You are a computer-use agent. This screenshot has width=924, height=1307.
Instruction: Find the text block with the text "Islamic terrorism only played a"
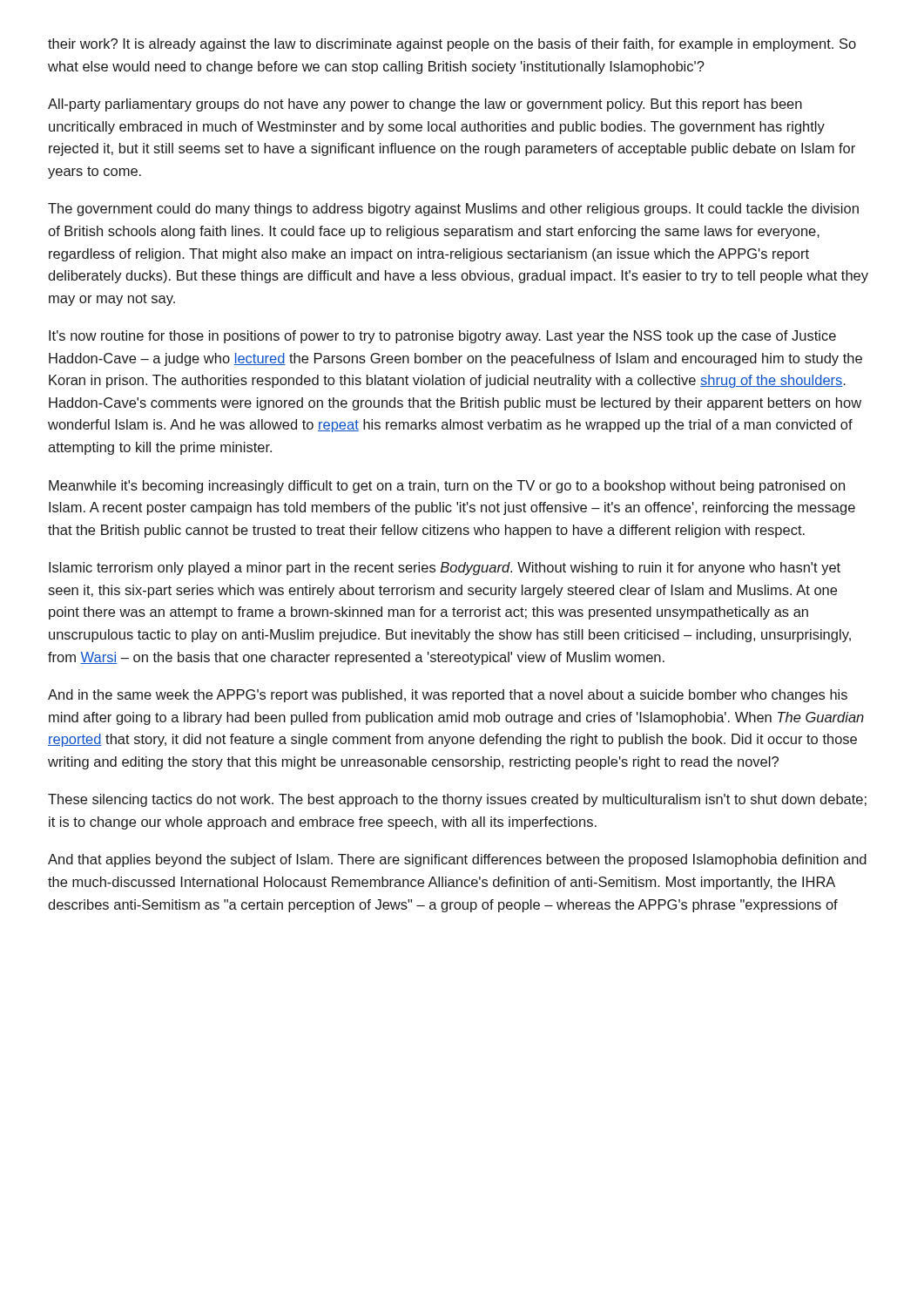tap(450, 612)
